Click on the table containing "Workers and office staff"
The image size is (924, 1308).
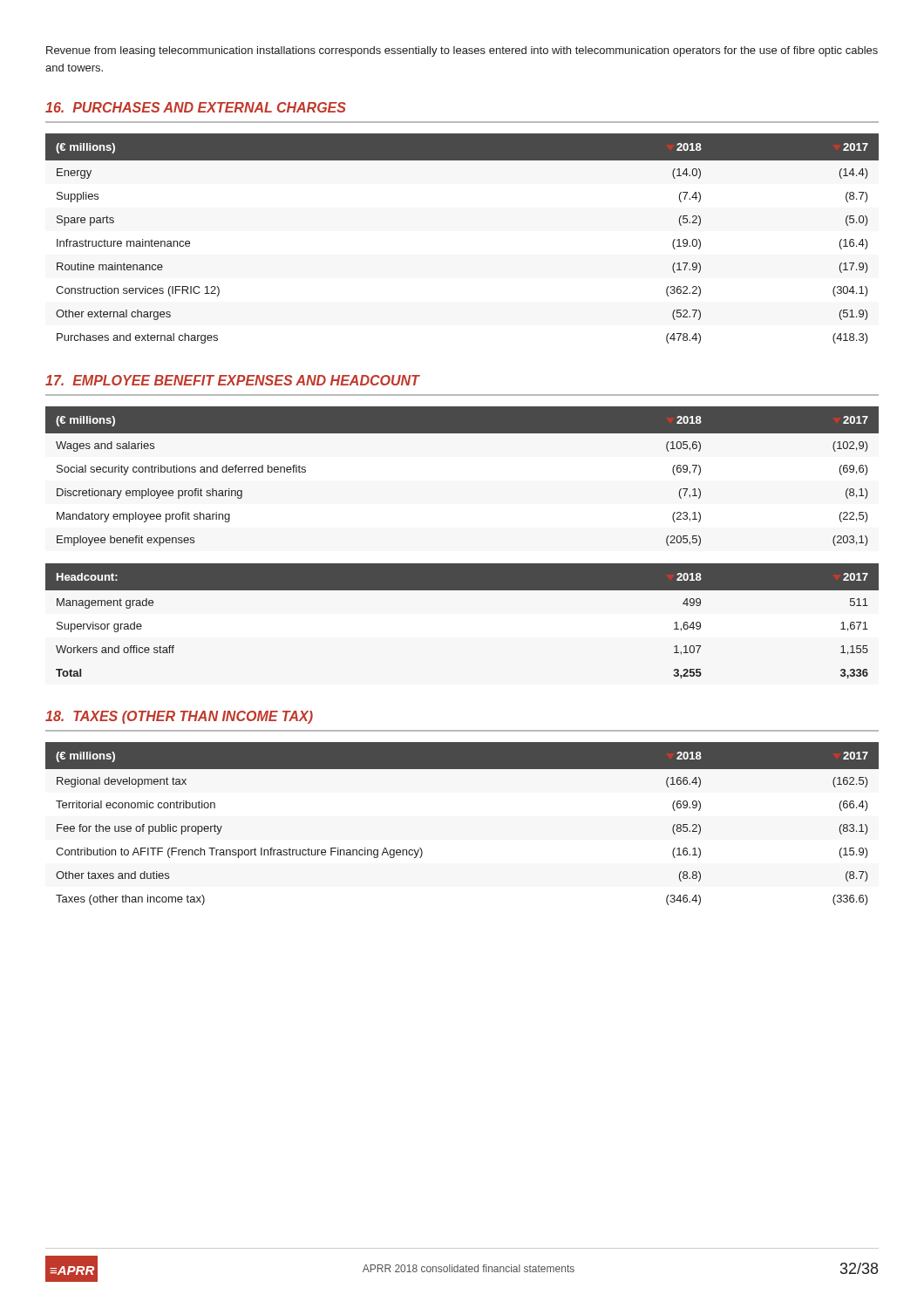[x=462, y=624]
